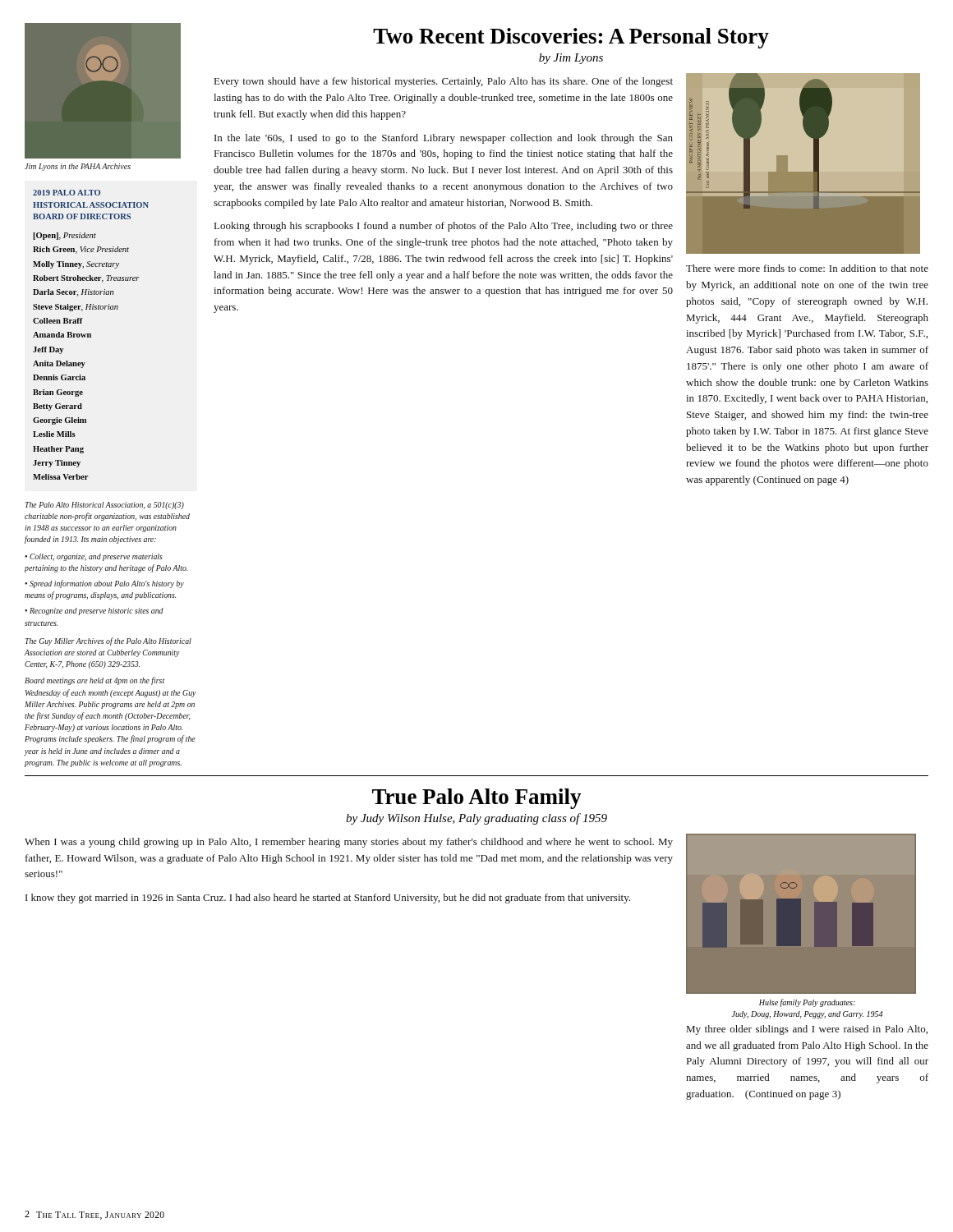Select the text block that reads "In the late '60s, I used to"

click(443, 170)
